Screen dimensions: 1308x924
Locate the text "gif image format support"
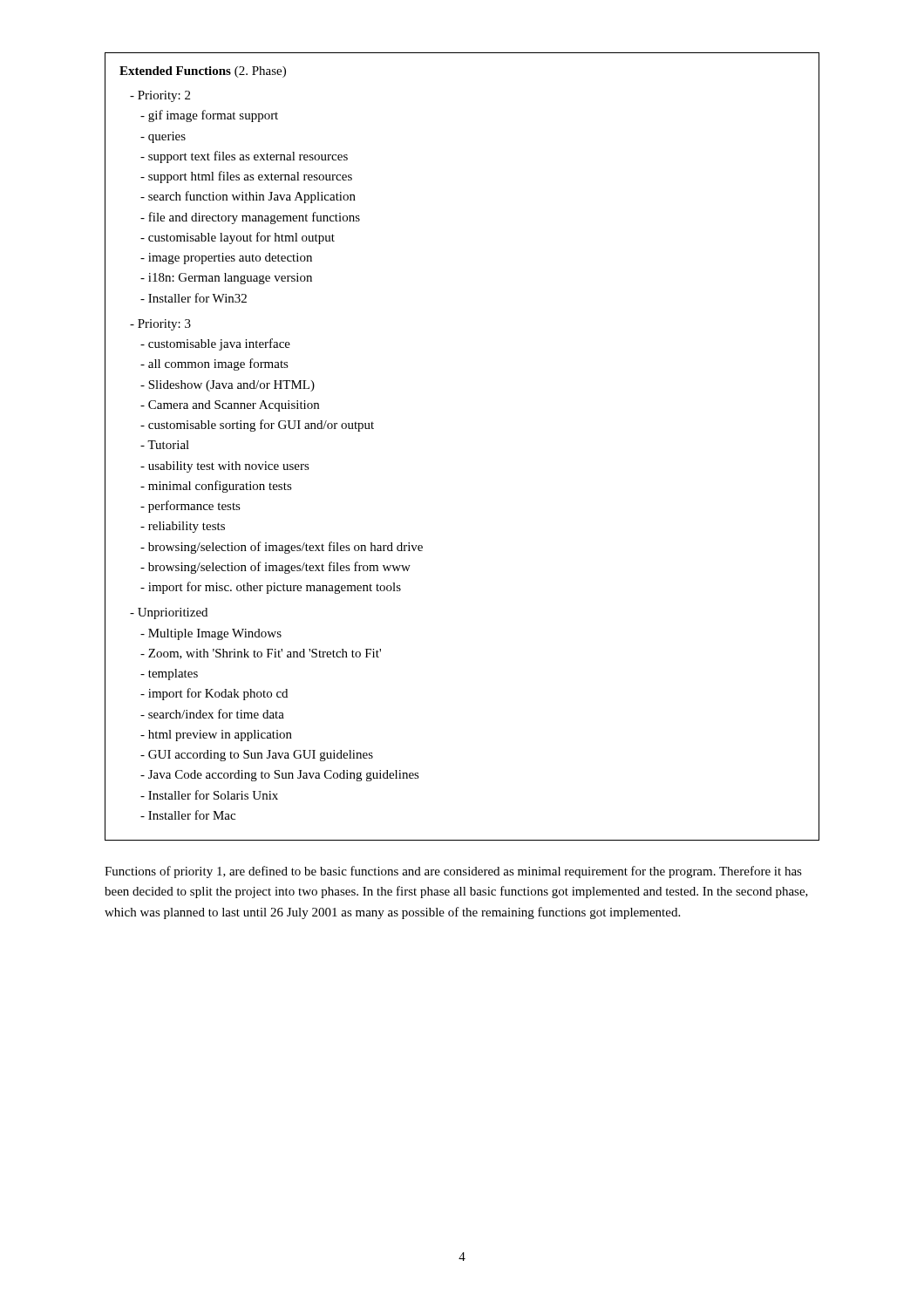(x=209, y=115)
